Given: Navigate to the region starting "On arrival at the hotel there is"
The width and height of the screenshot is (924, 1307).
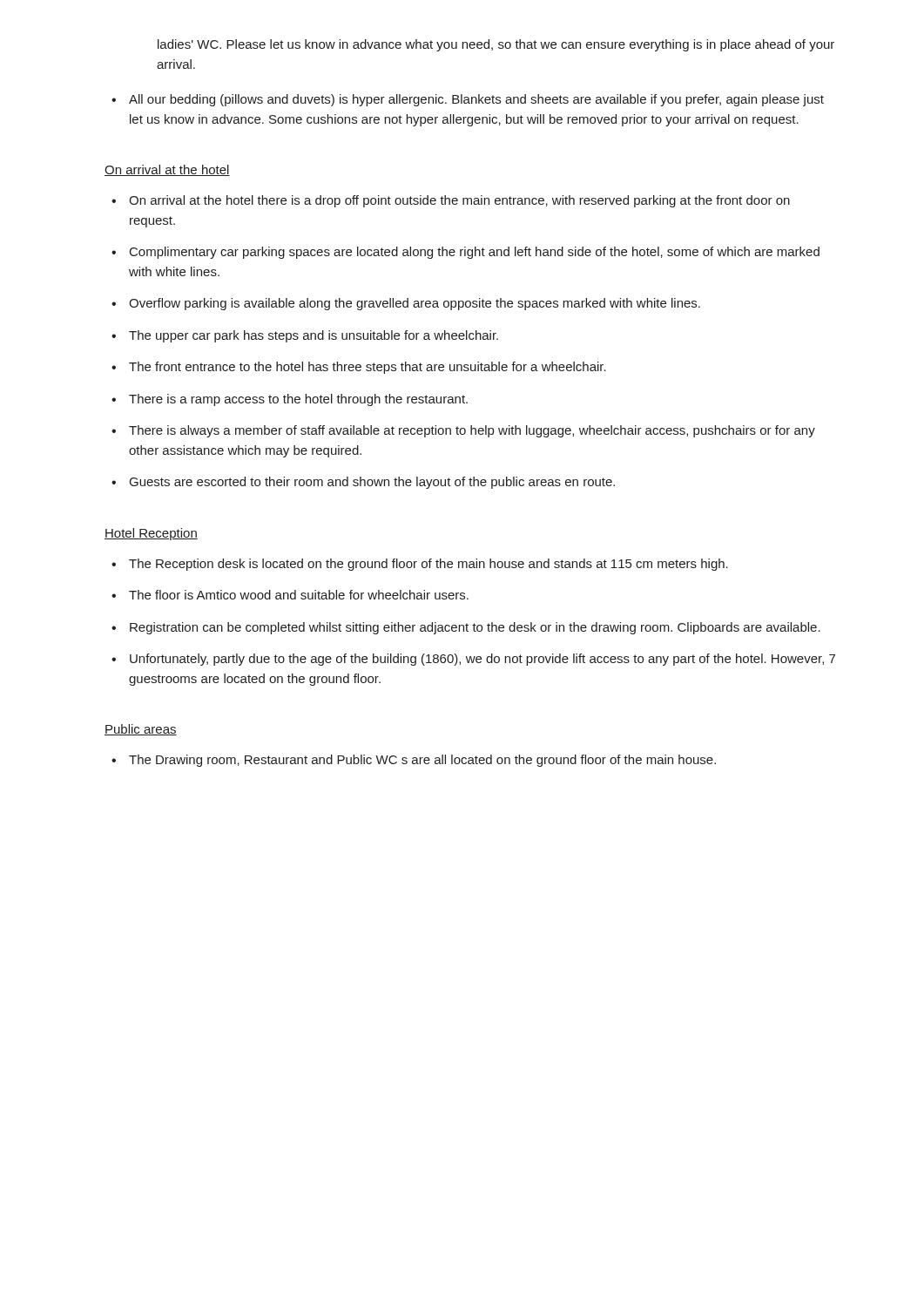Looking at the screenshot, I should point(460,210).
